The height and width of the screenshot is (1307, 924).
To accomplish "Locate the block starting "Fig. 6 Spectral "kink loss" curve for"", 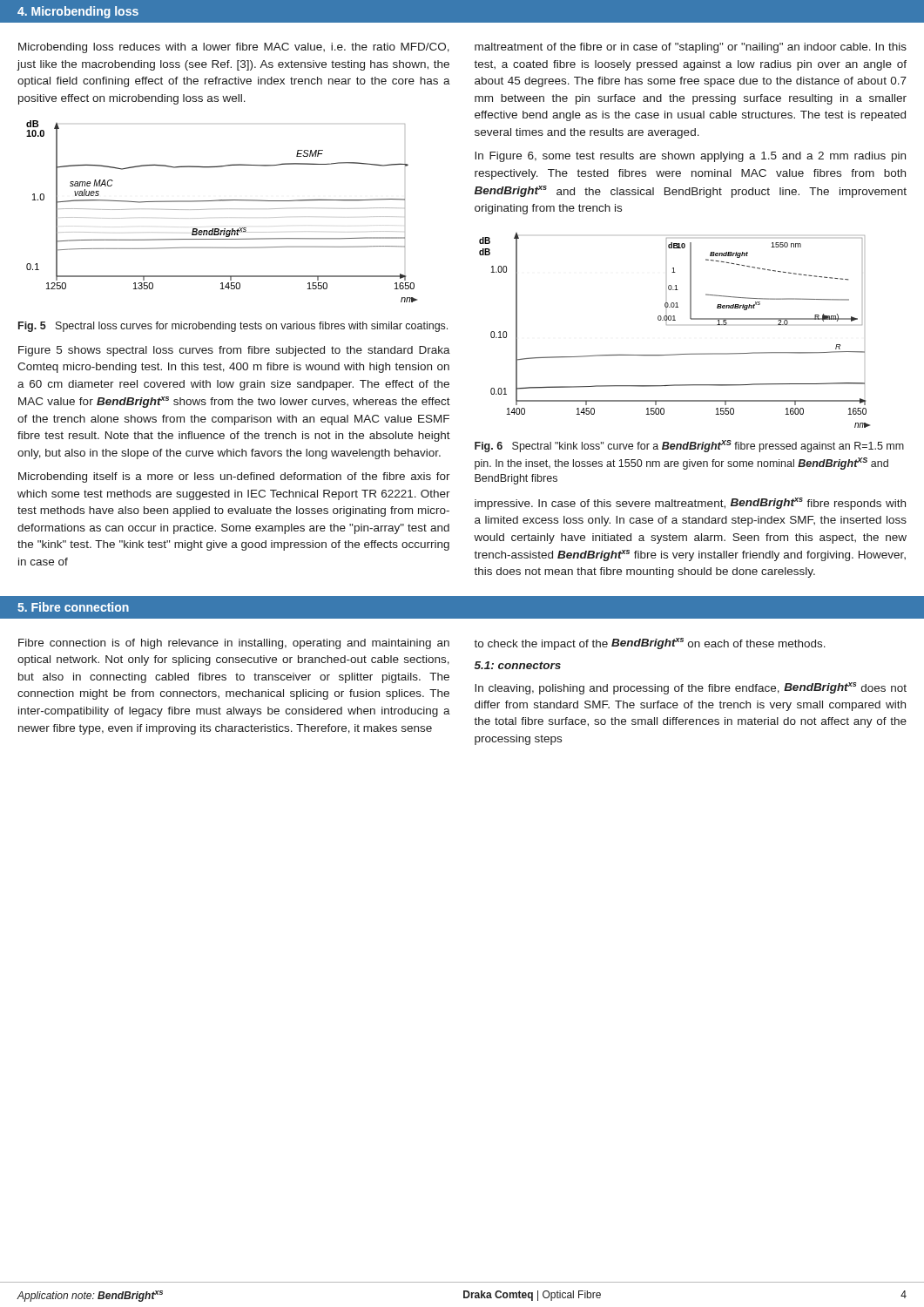I will point(689,462).
